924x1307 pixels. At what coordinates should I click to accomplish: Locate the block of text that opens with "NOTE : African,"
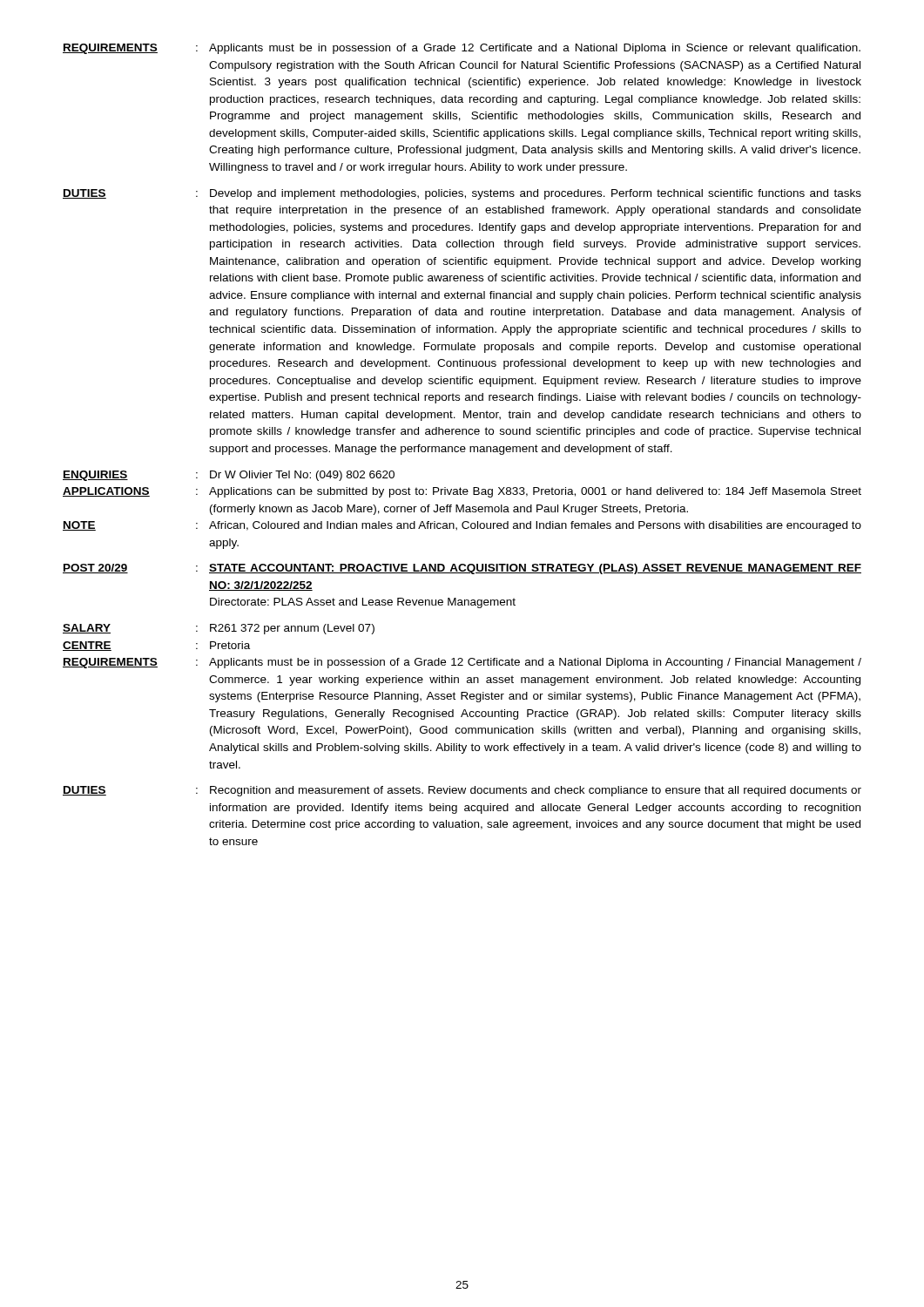(x=462, y=534)
